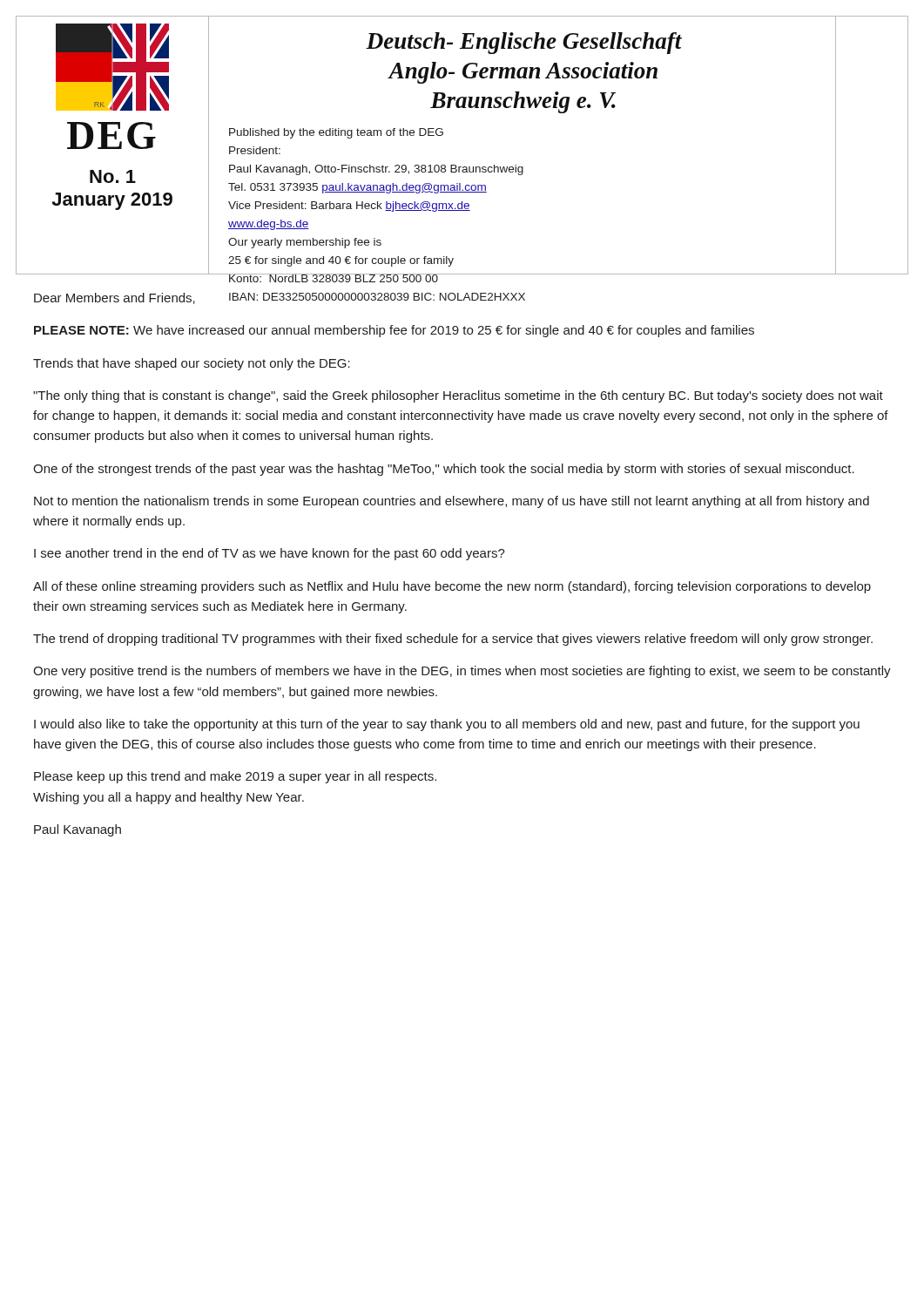Click on the text block containing "The trend of dropping traditional"
Viewport: 924px width, 1307px height.
pos(453,638)
